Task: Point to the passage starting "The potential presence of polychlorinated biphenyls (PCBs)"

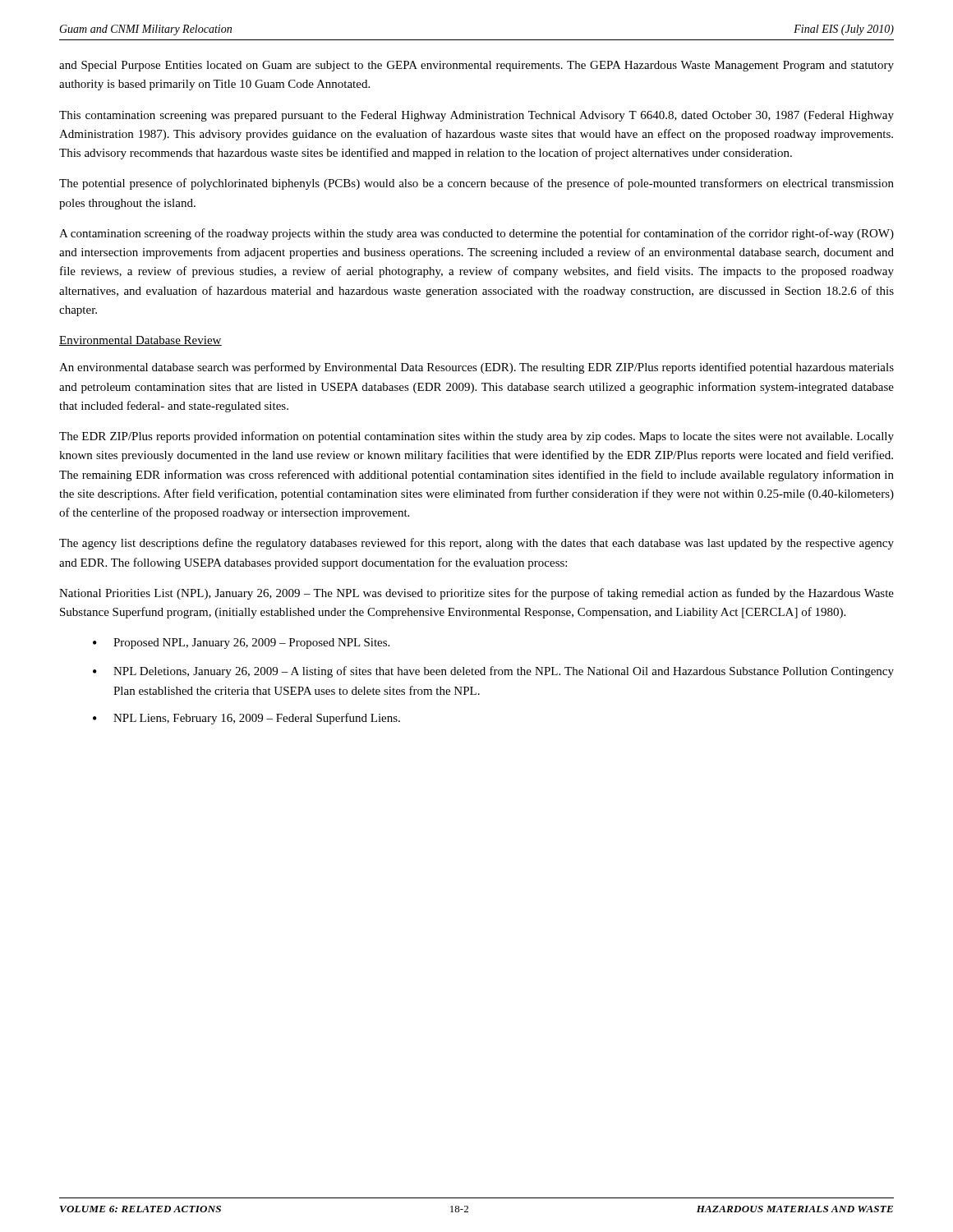Action: 476,193
